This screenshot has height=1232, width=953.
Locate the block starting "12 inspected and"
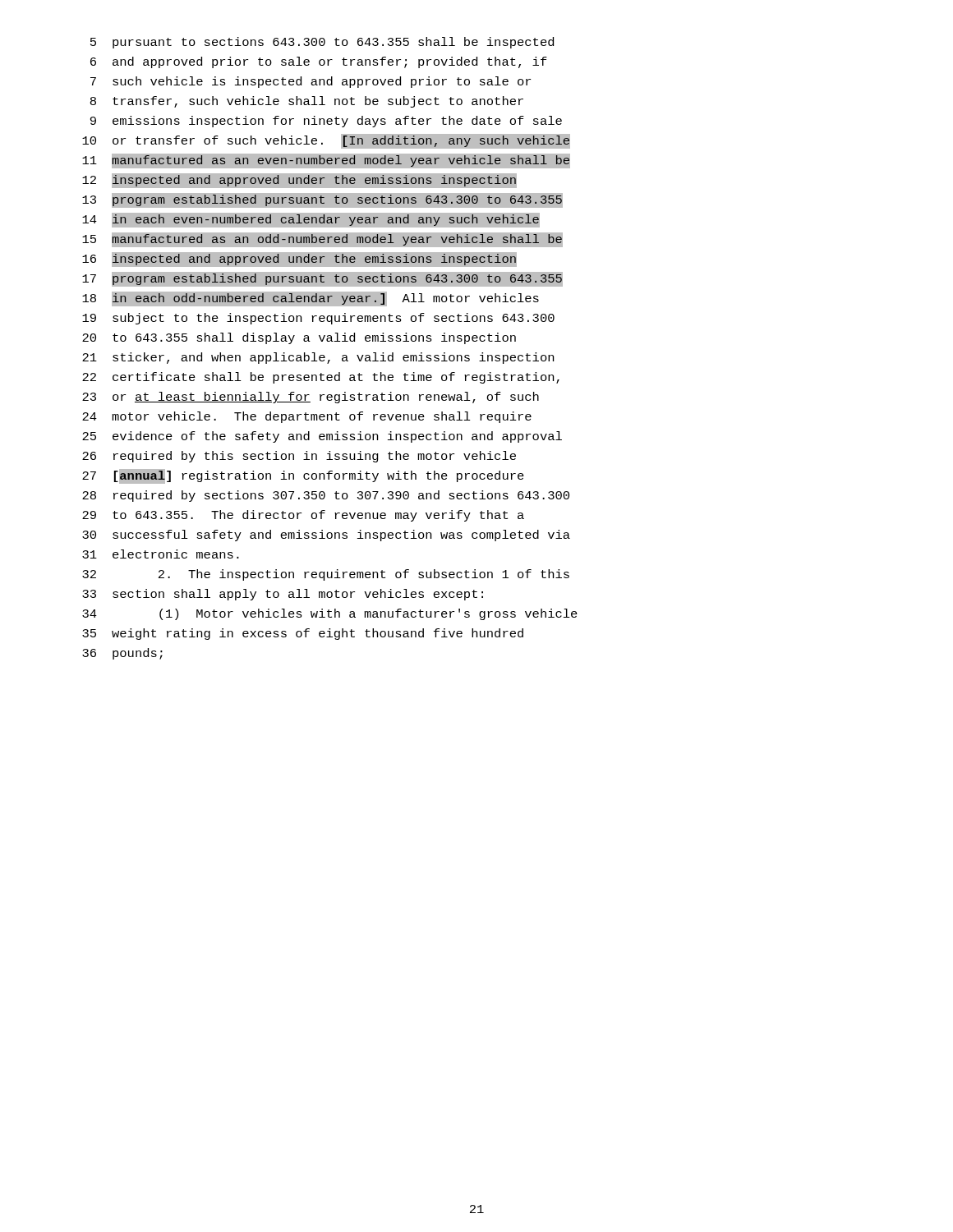point(291,181)
